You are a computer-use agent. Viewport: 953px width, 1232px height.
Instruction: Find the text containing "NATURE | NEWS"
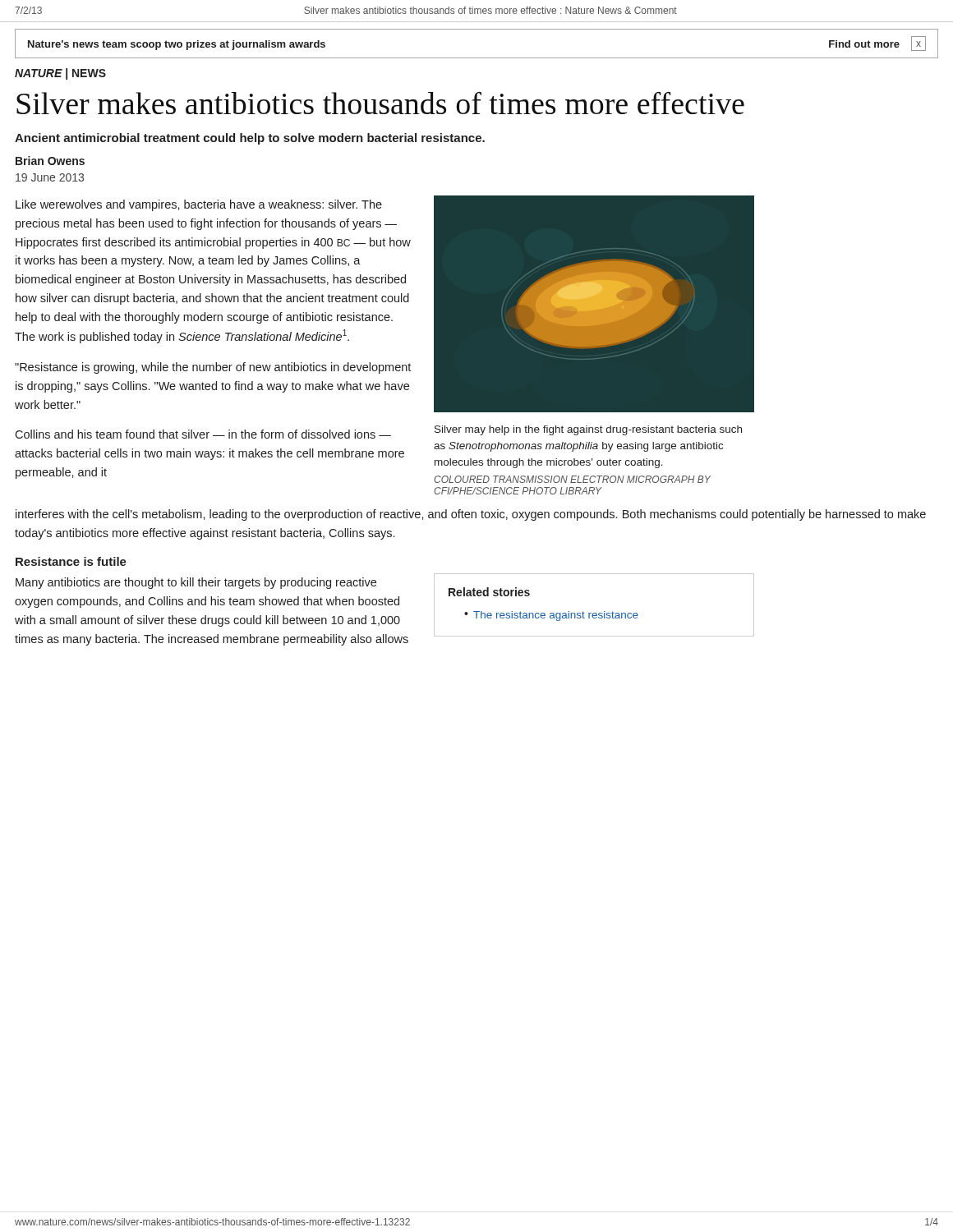(x=60, y=73)
